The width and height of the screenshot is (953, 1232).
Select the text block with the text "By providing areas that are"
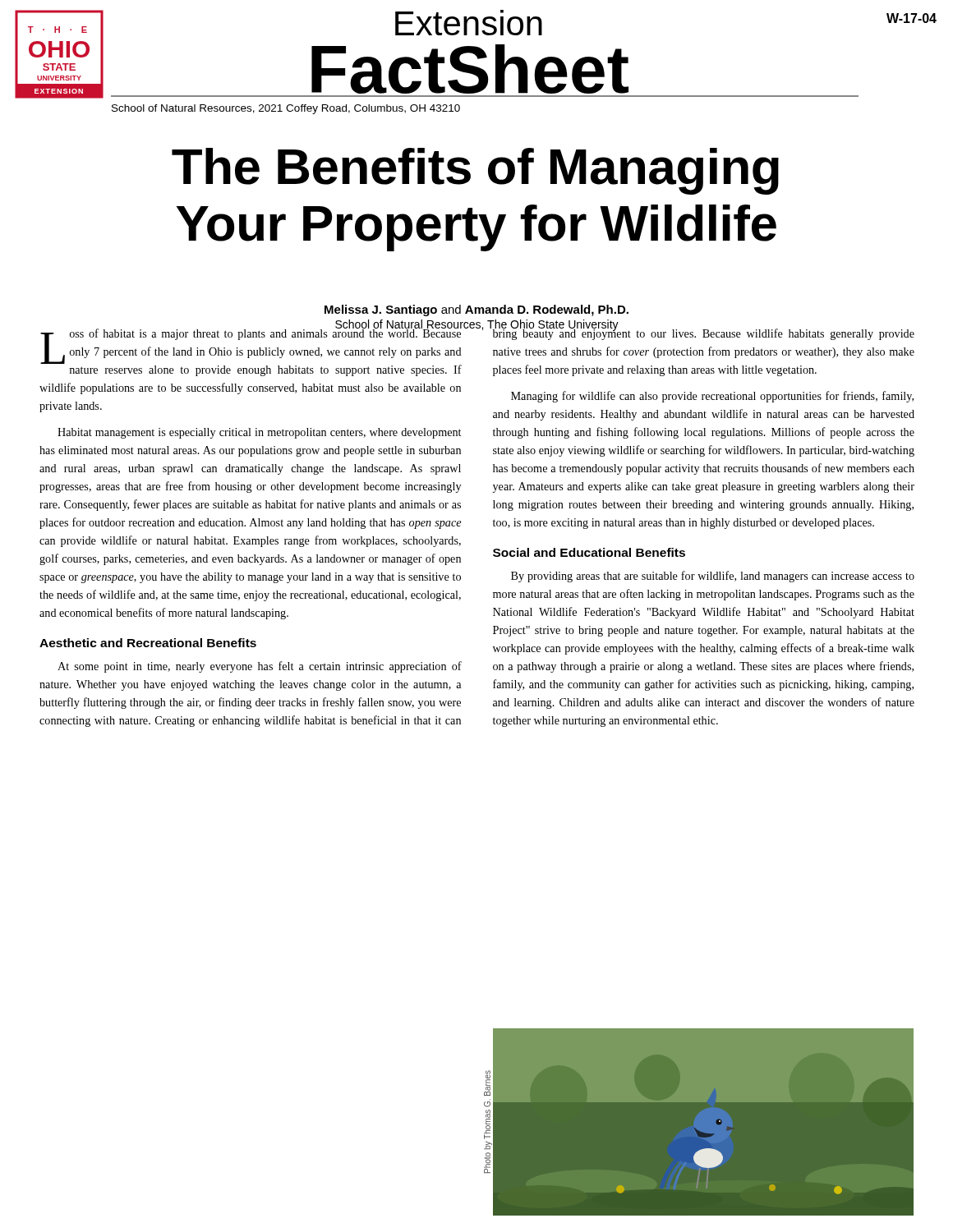click(703, 648)
